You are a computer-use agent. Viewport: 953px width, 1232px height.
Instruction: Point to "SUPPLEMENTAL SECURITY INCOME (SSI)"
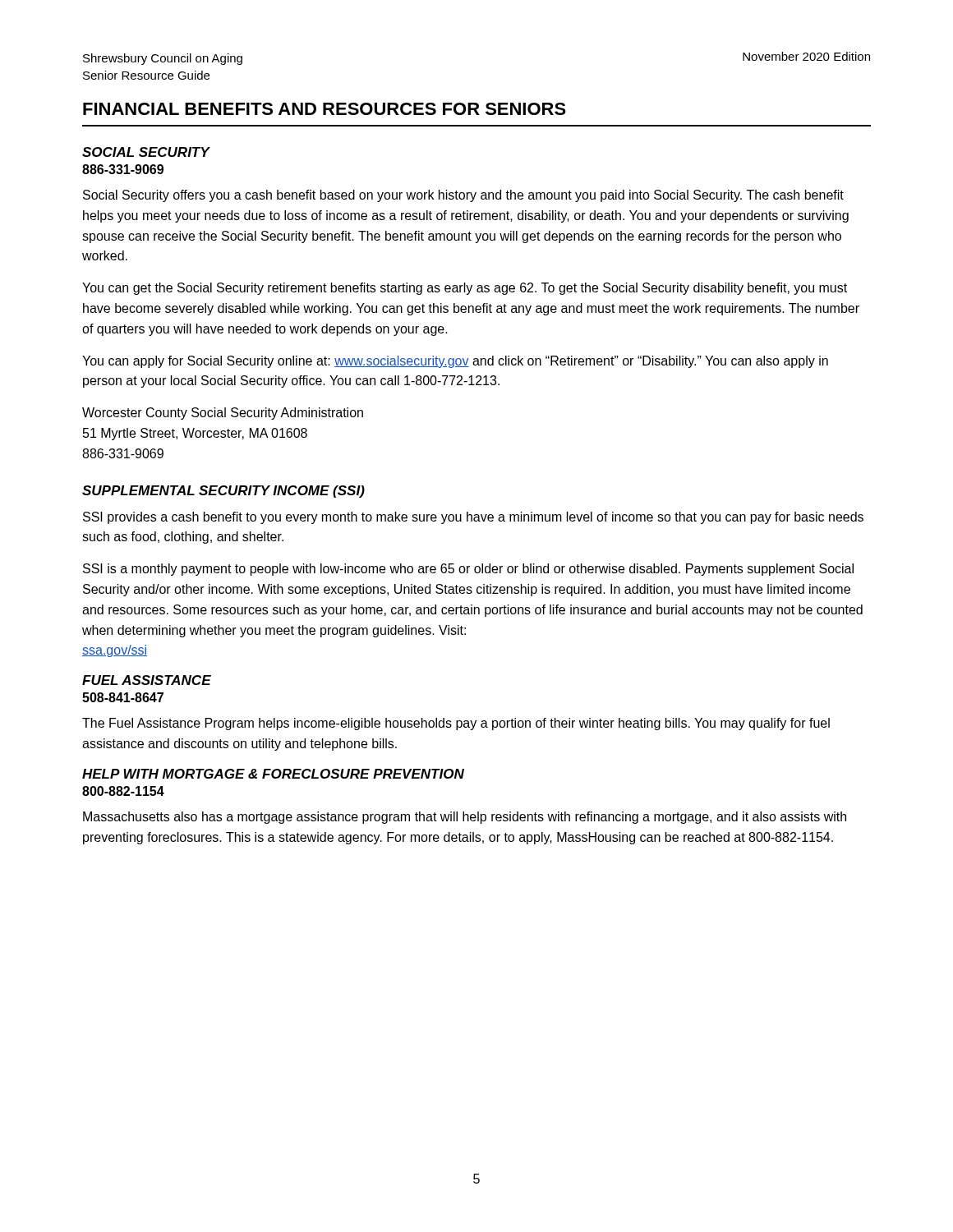(x=223, y=492)
